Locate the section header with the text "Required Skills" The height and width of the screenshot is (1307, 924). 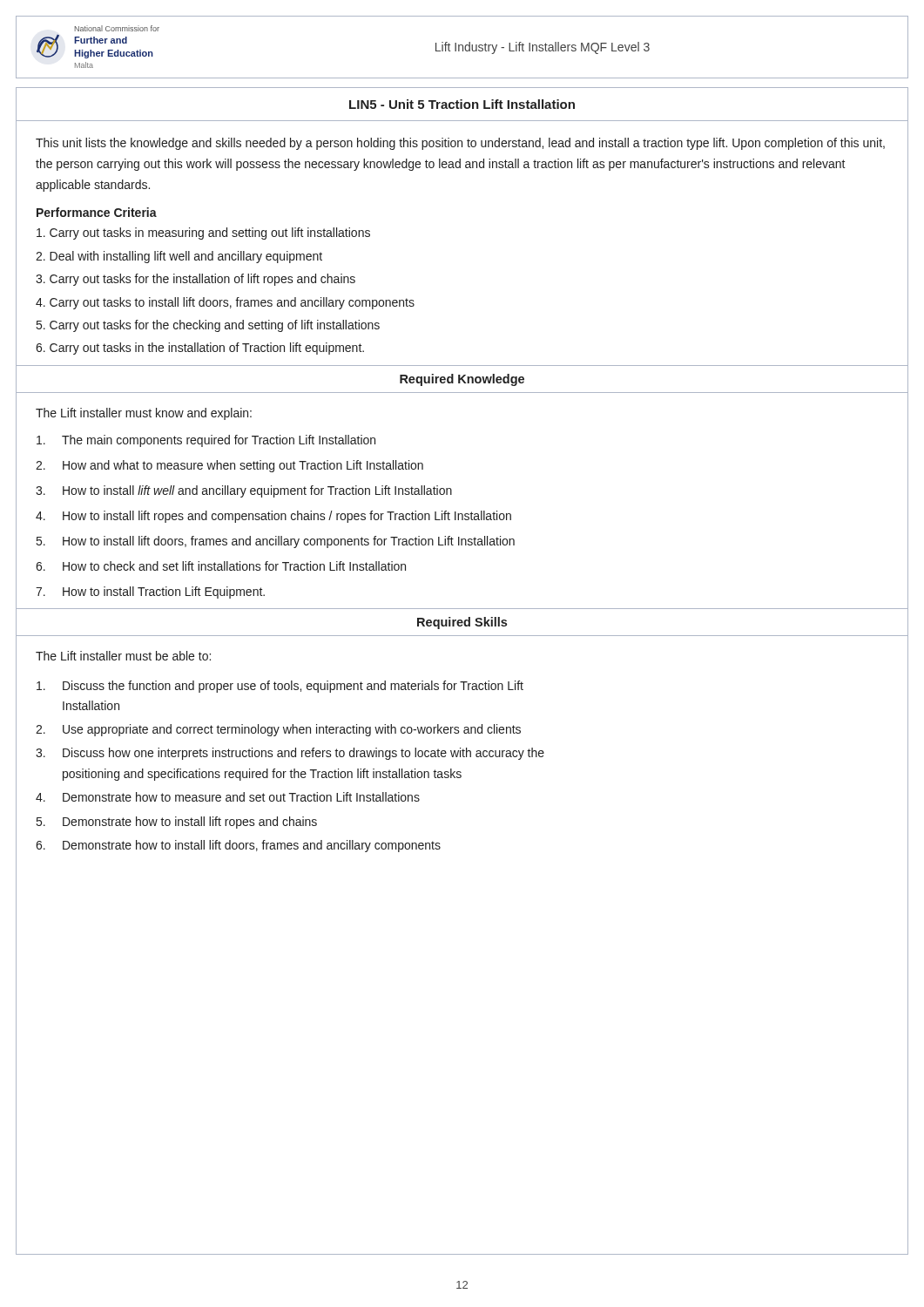[462, 622]
